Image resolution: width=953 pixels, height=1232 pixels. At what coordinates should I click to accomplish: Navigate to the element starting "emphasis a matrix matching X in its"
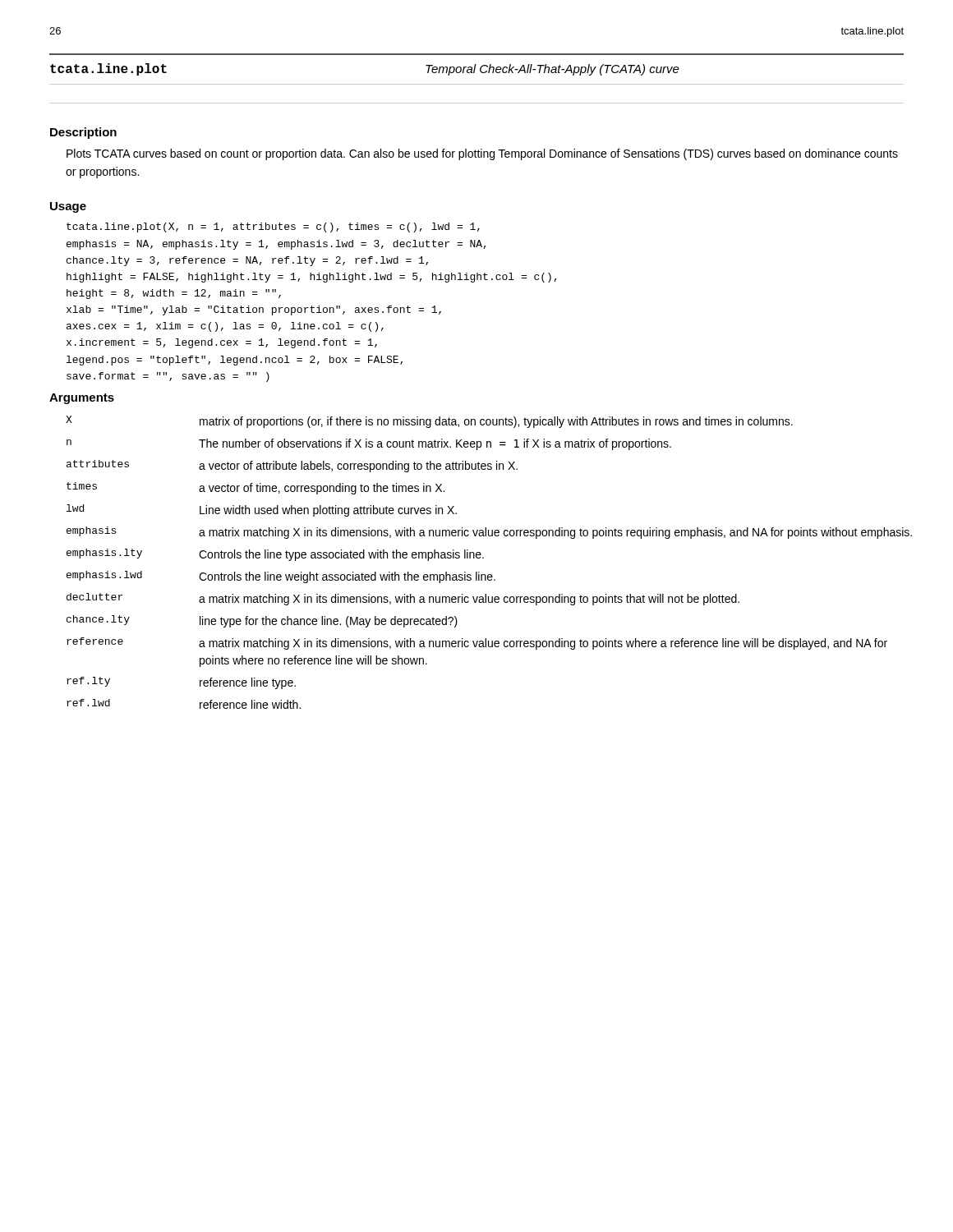(493, 532)
